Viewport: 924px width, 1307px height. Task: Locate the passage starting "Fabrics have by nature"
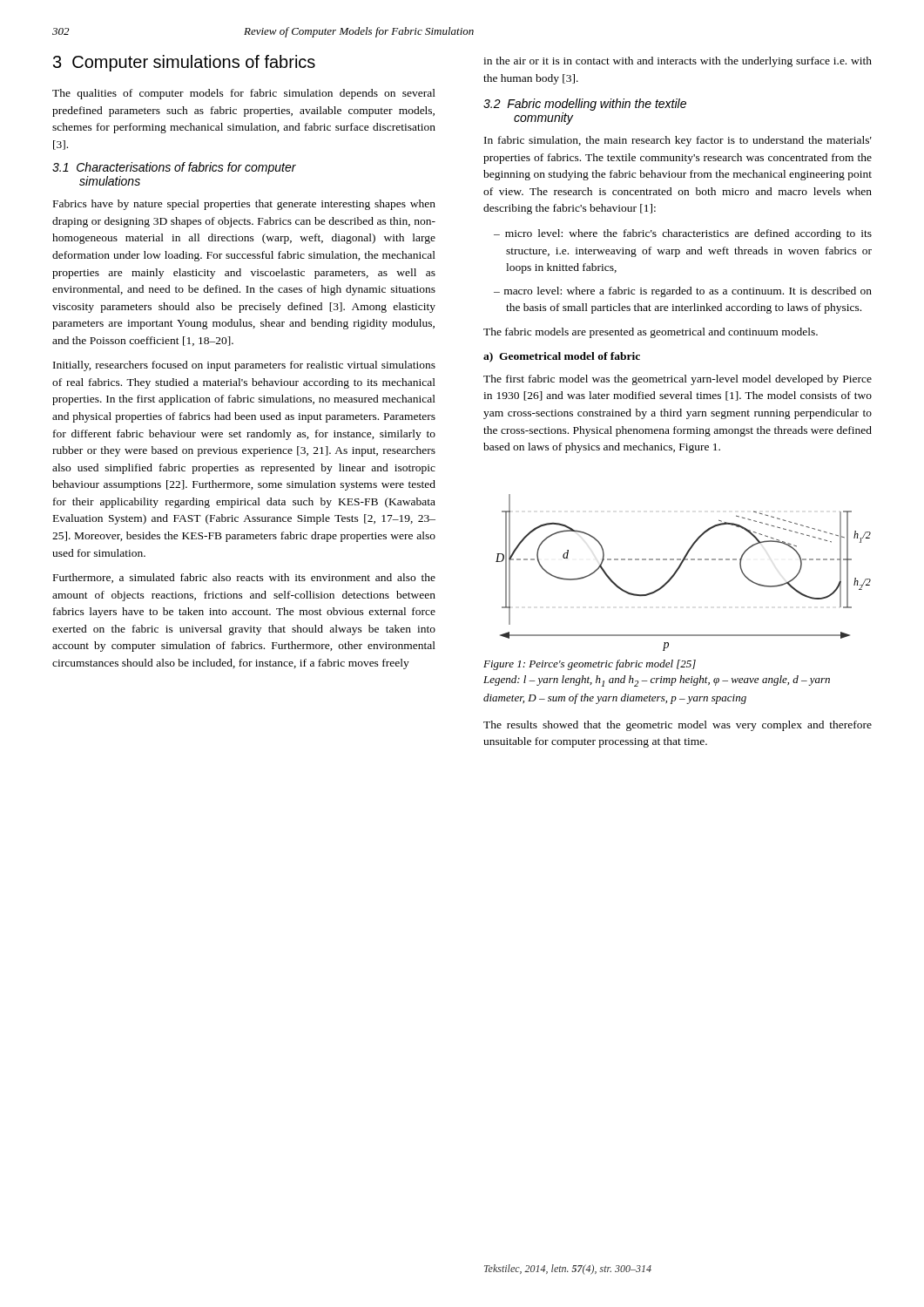[244, 433]
